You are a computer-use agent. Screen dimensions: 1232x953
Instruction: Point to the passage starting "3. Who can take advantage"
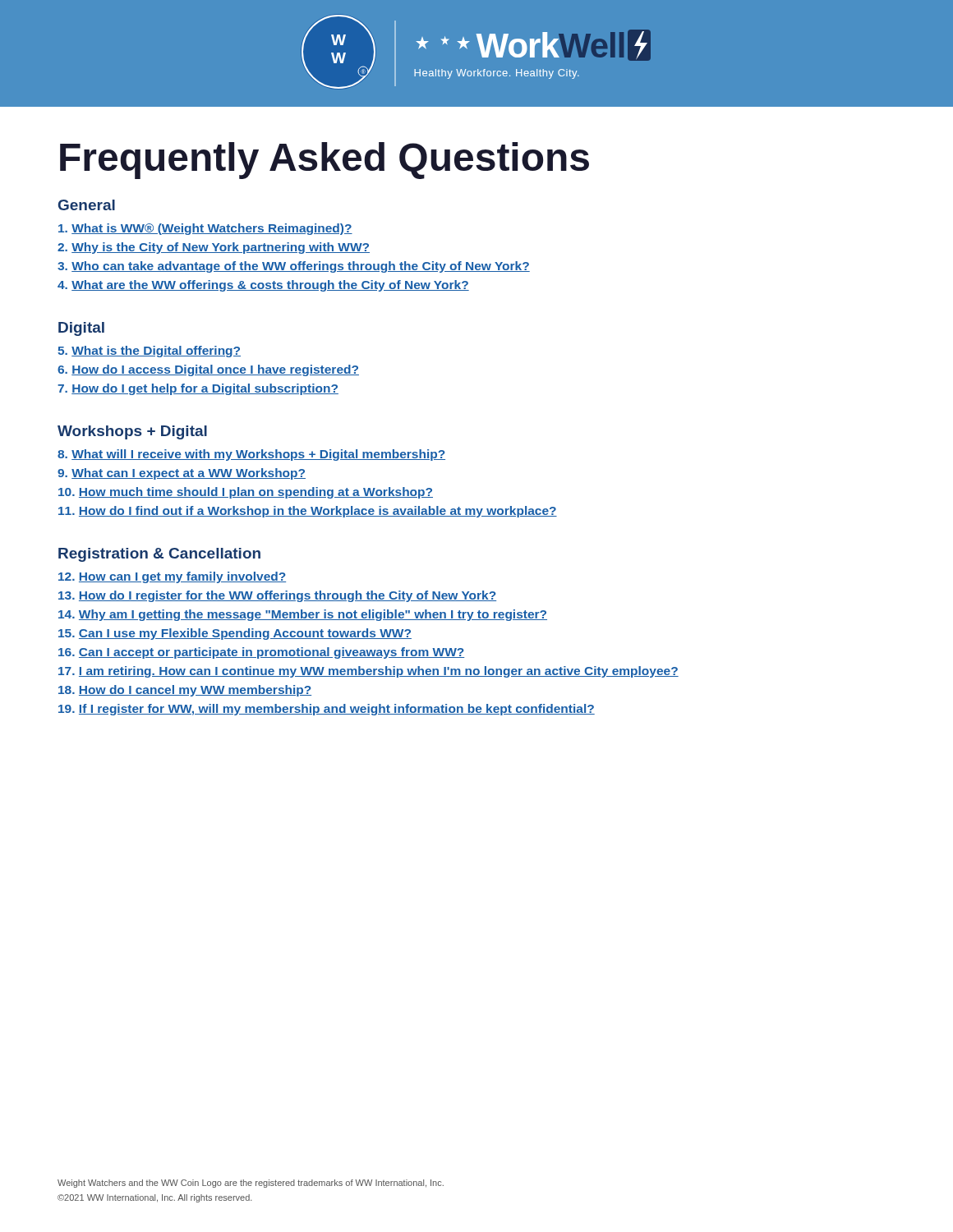[294, 266]
